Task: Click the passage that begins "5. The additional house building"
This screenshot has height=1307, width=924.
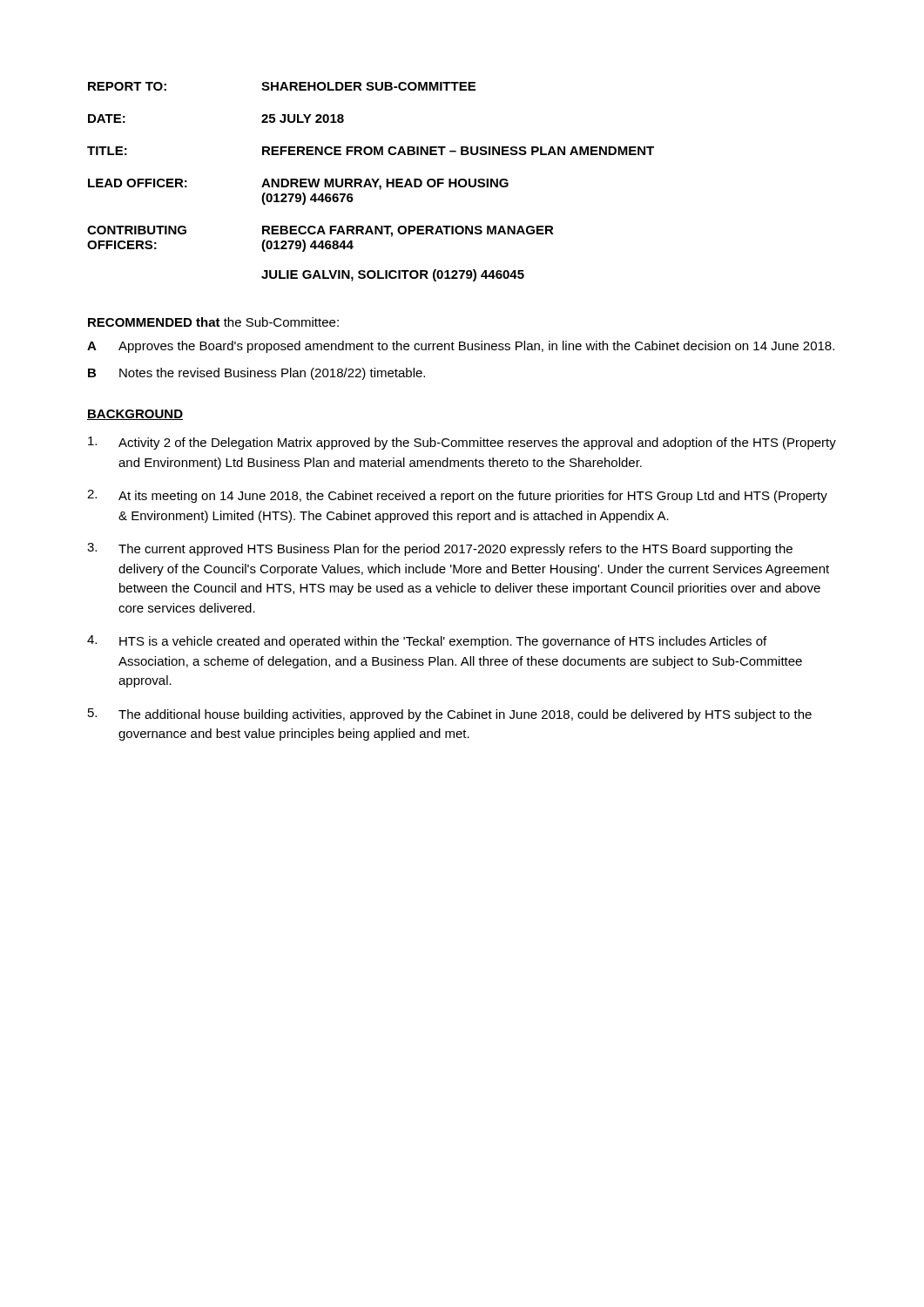Action: (x=462, y=724)
